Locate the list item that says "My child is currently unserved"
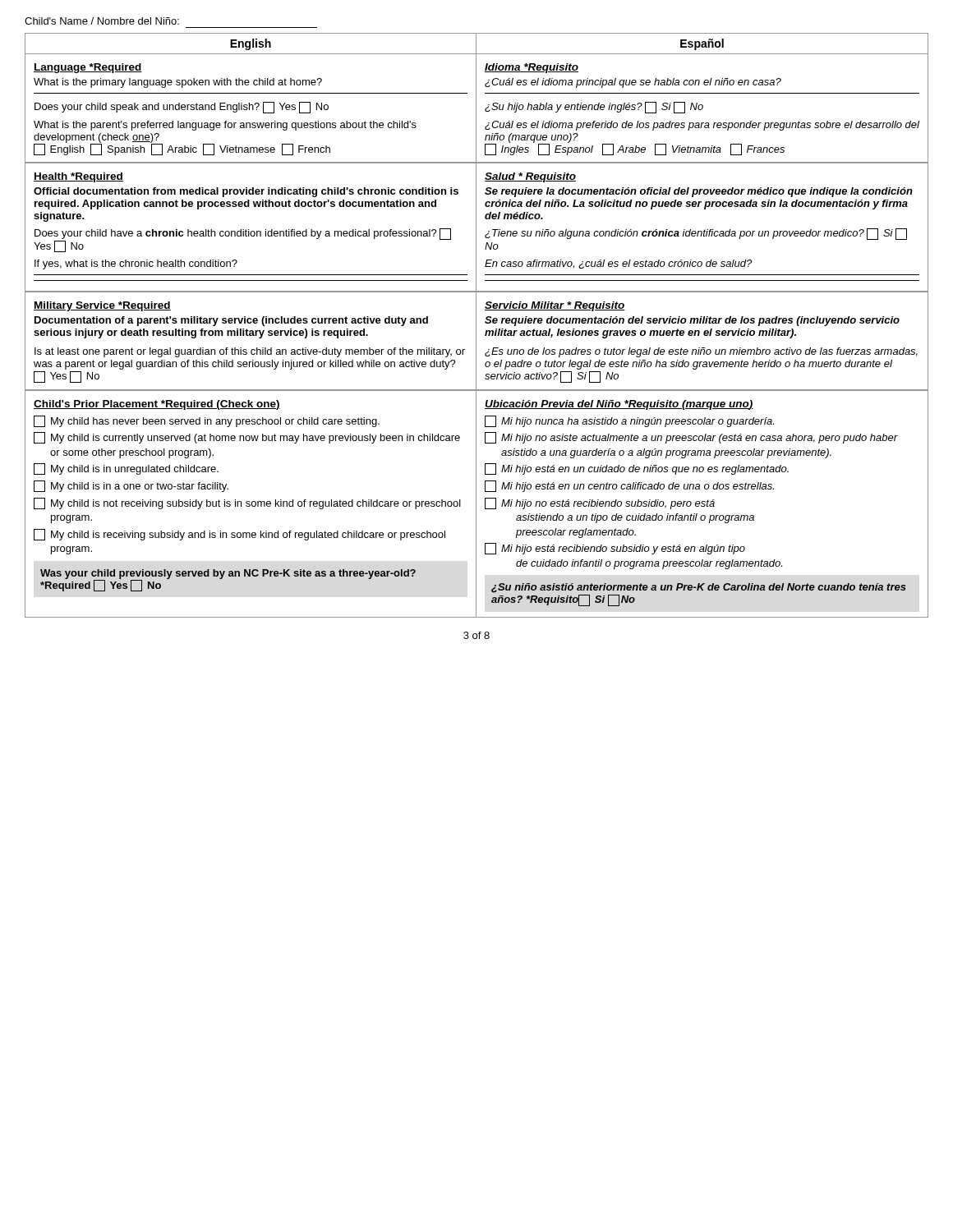Viewport: 953px width, 1232px height. tap(251, 445)
